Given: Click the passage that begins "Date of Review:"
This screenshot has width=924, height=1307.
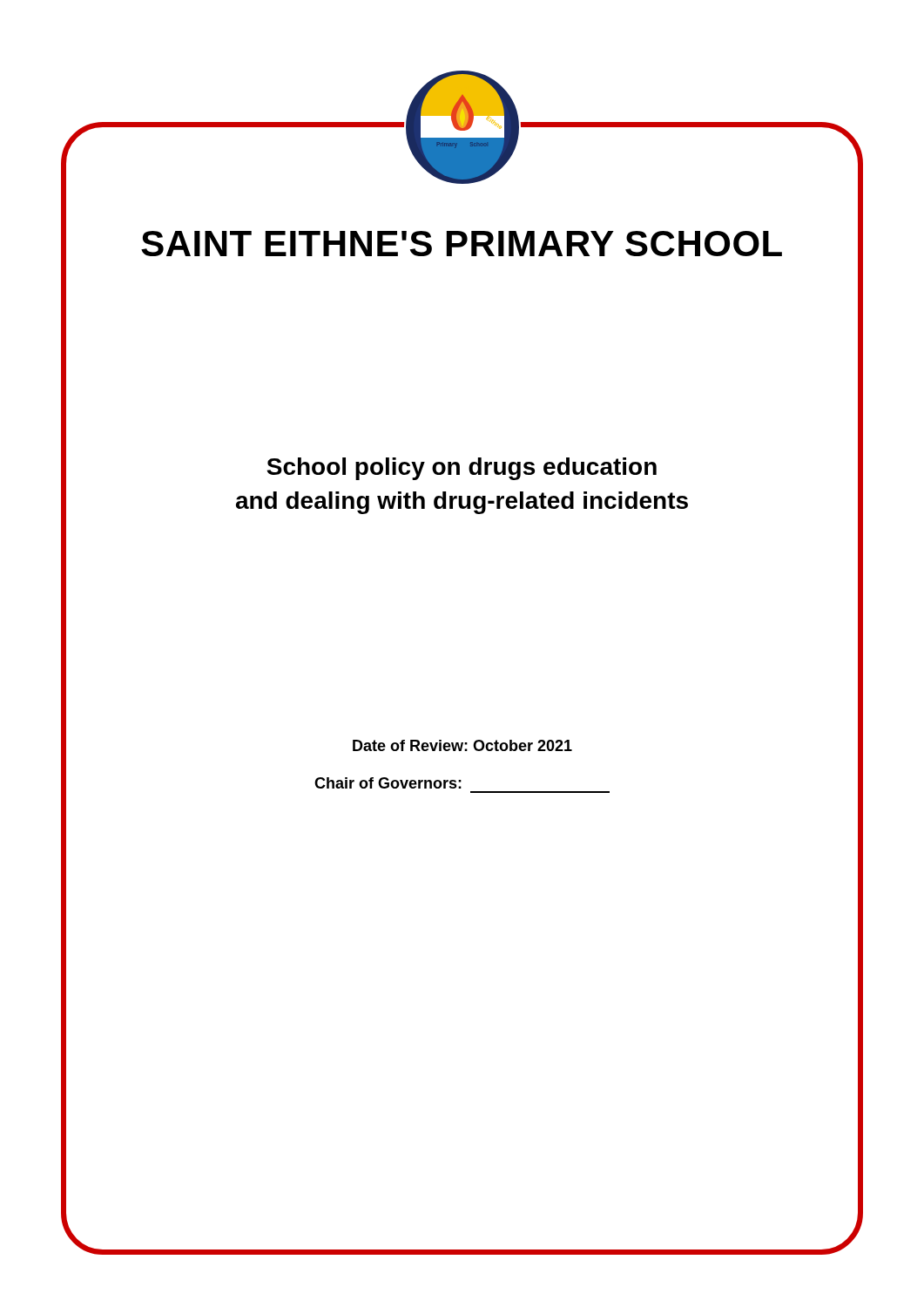Looking at the screenshot, I should point(462,746).
